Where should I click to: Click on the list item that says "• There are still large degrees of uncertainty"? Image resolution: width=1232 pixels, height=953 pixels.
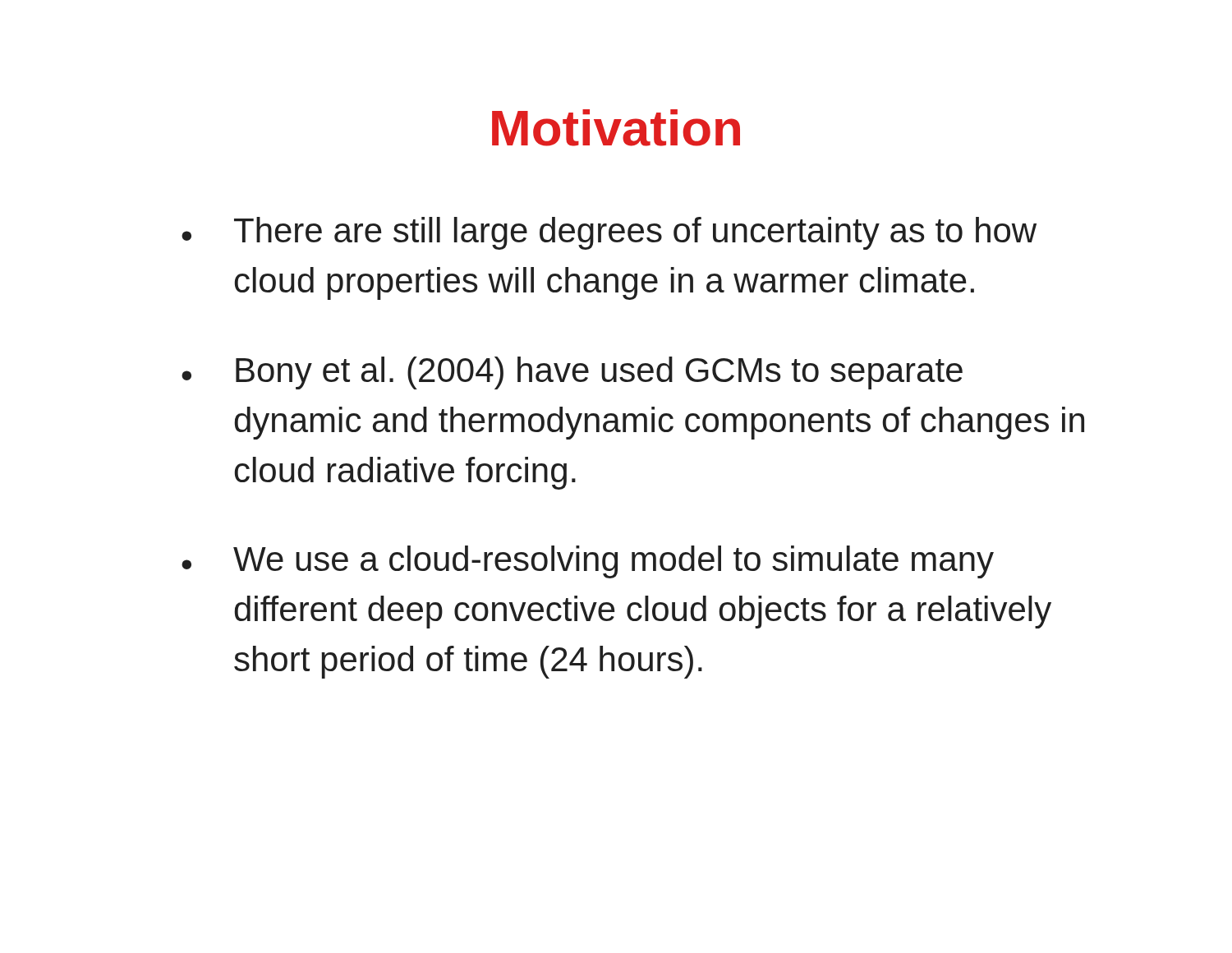coord(641,256)
